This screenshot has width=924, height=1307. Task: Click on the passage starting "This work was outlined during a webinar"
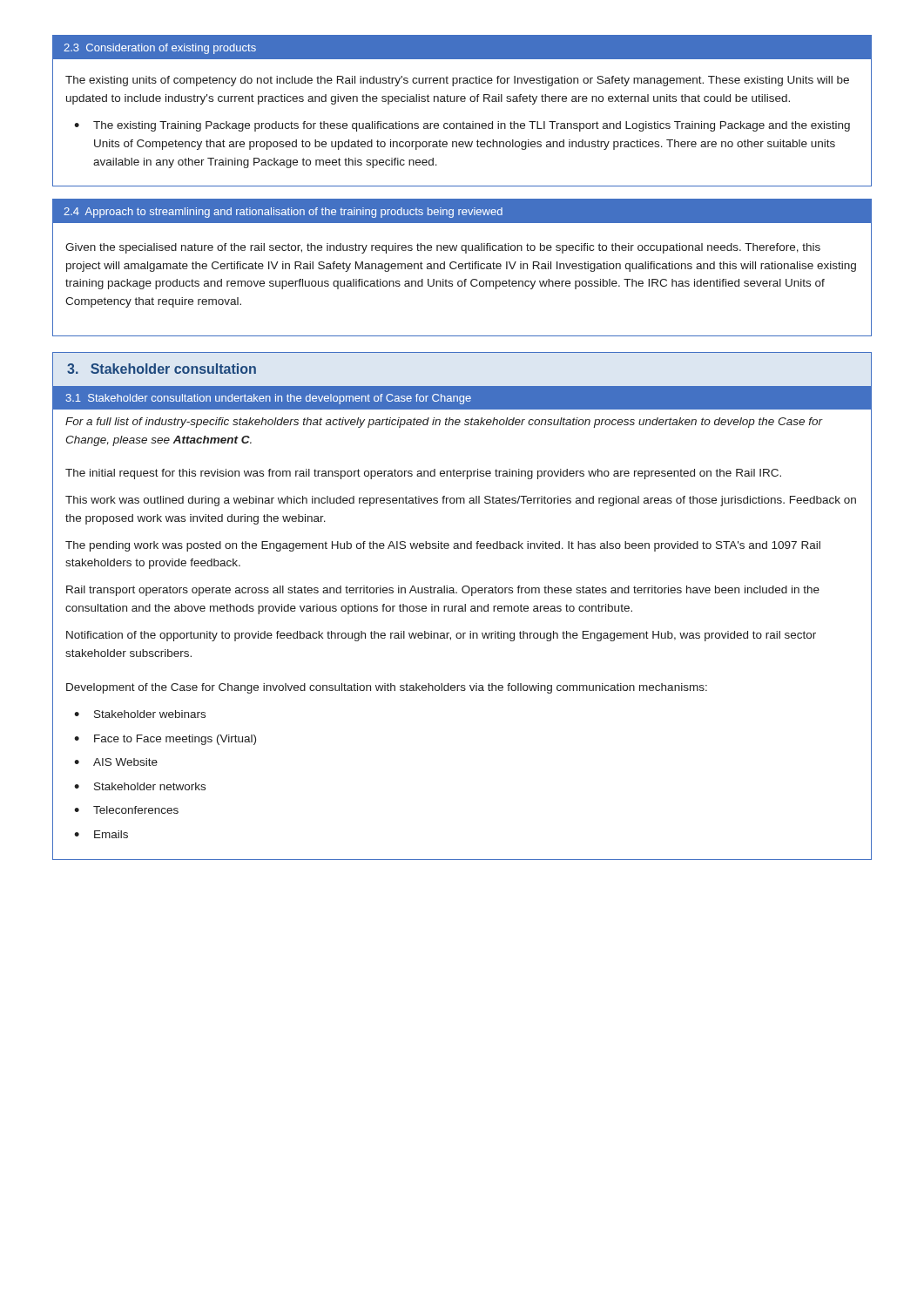point(461,509)
